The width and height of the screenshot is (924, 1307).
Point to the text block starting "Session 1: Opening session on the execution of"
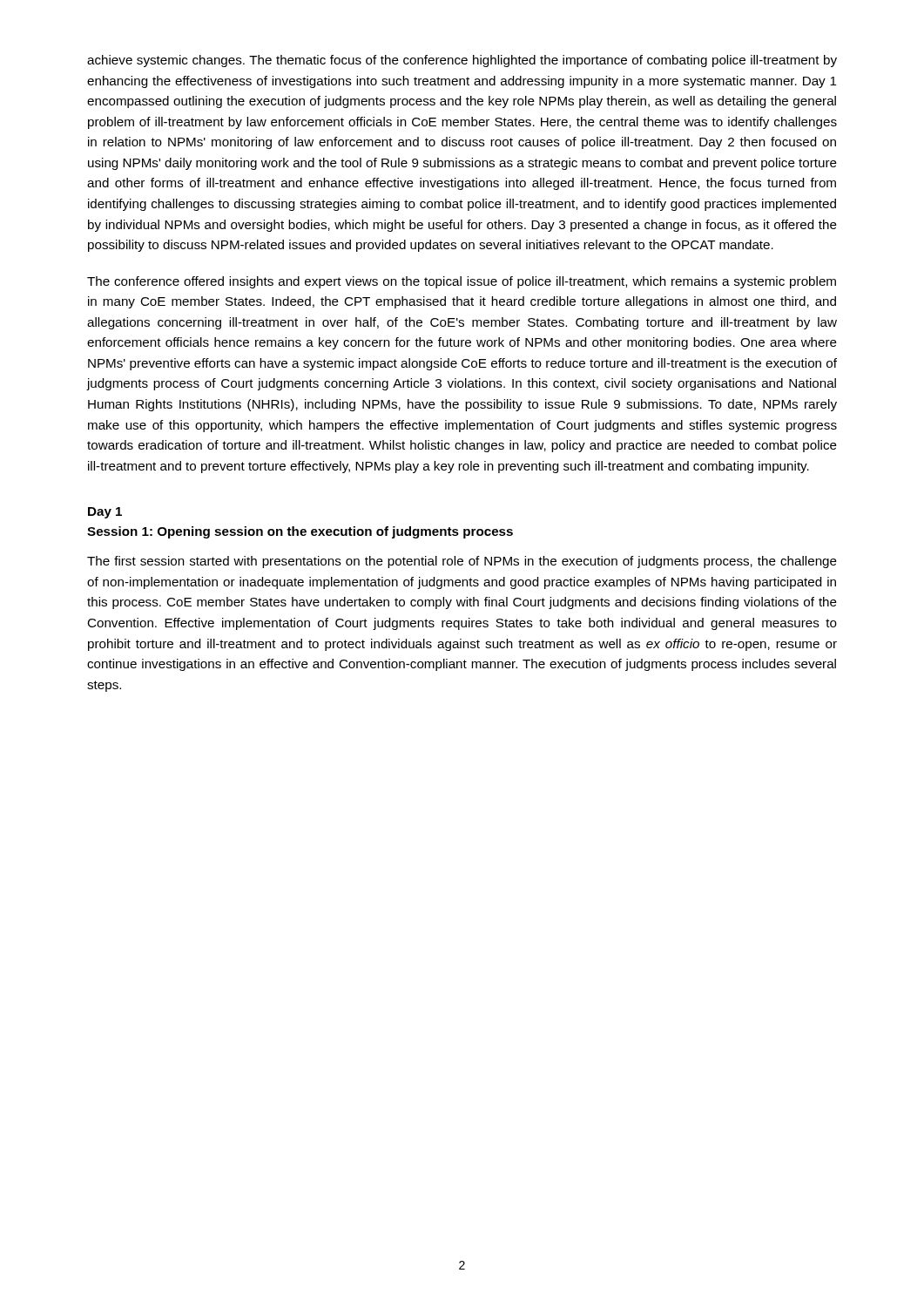300,531
